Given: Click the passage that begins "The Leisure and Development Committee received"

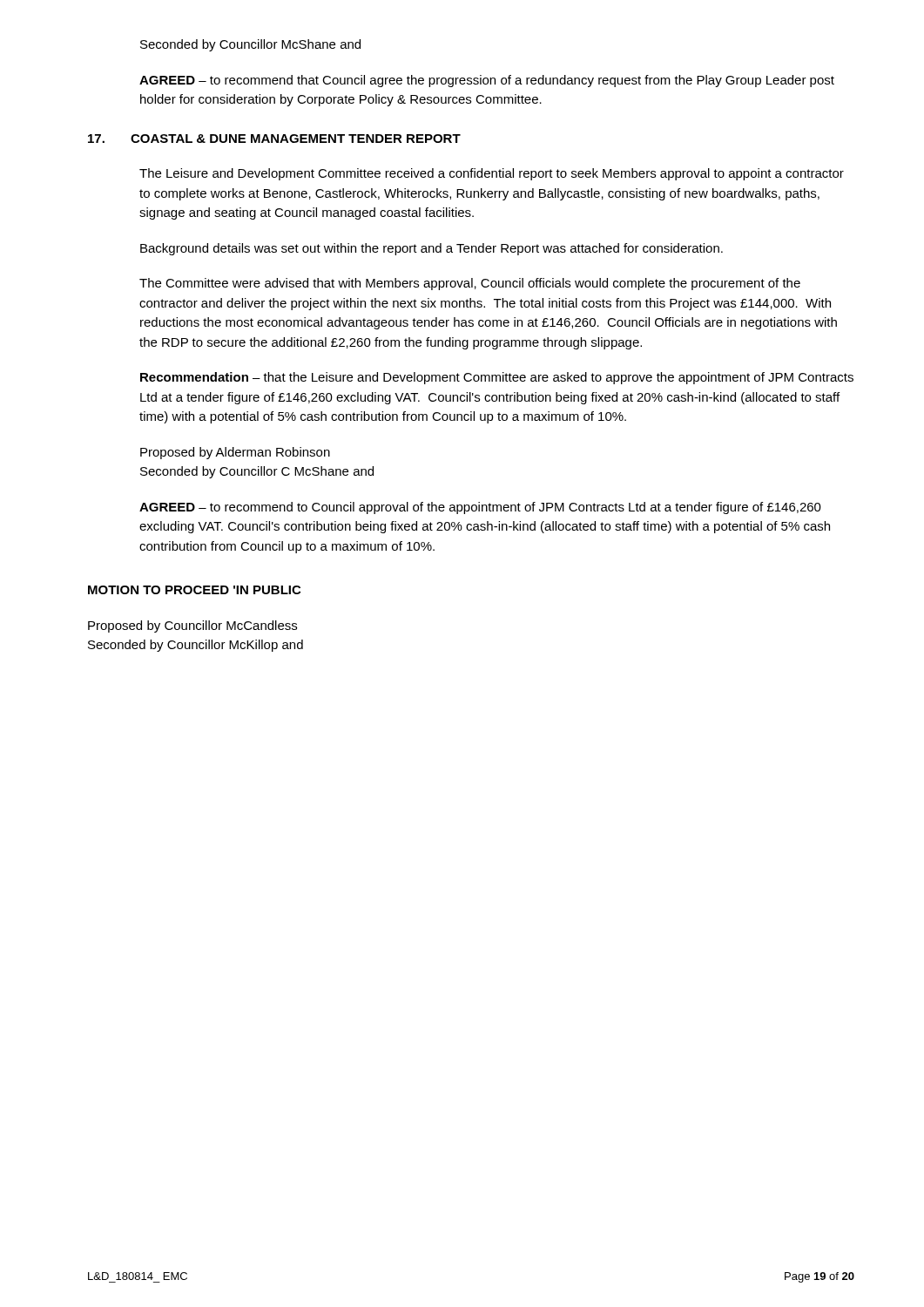Looking at the screenshot, I should 492,193.
